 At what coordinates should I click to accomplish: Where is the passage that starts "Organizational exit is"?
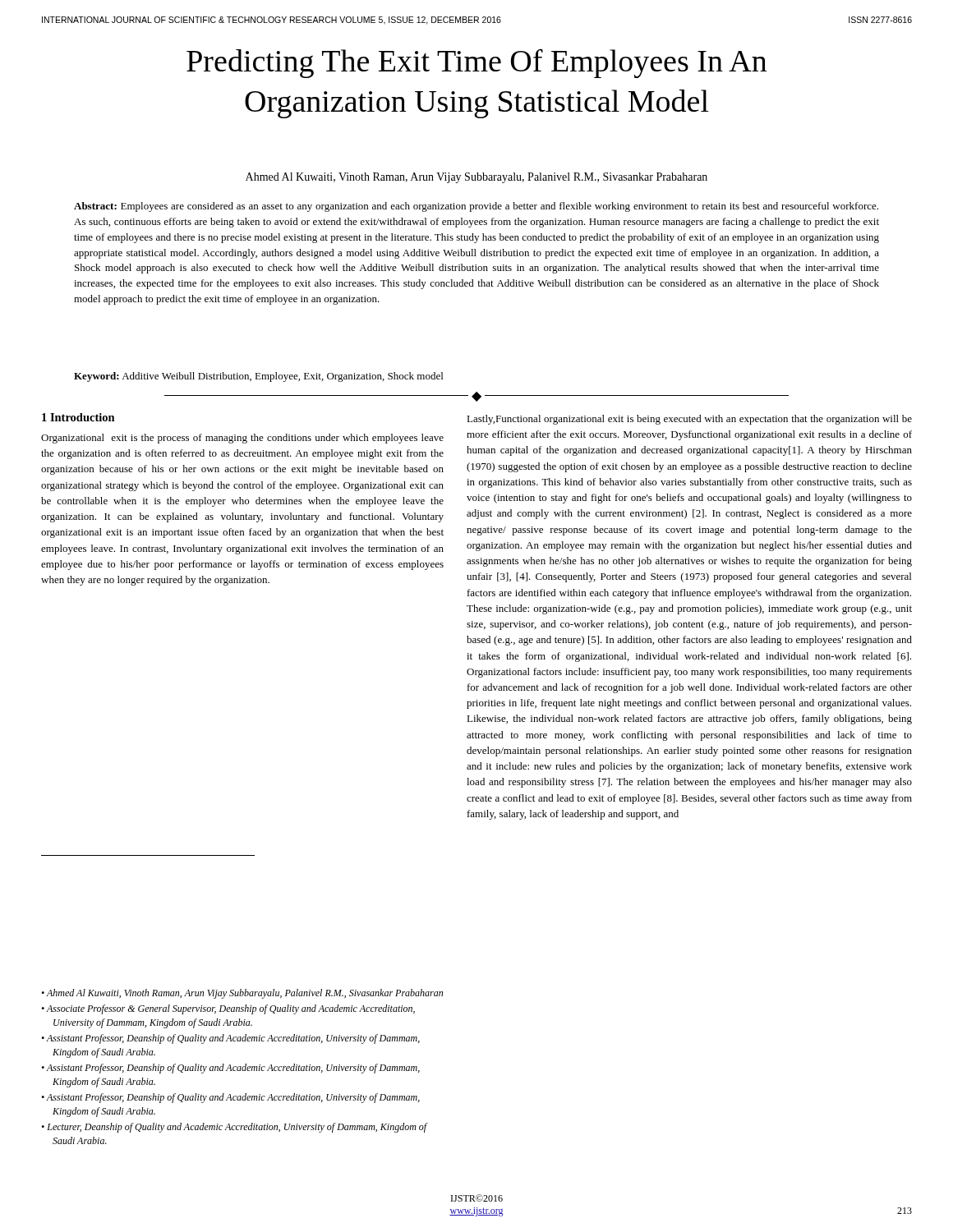click(x=242, y=508)
